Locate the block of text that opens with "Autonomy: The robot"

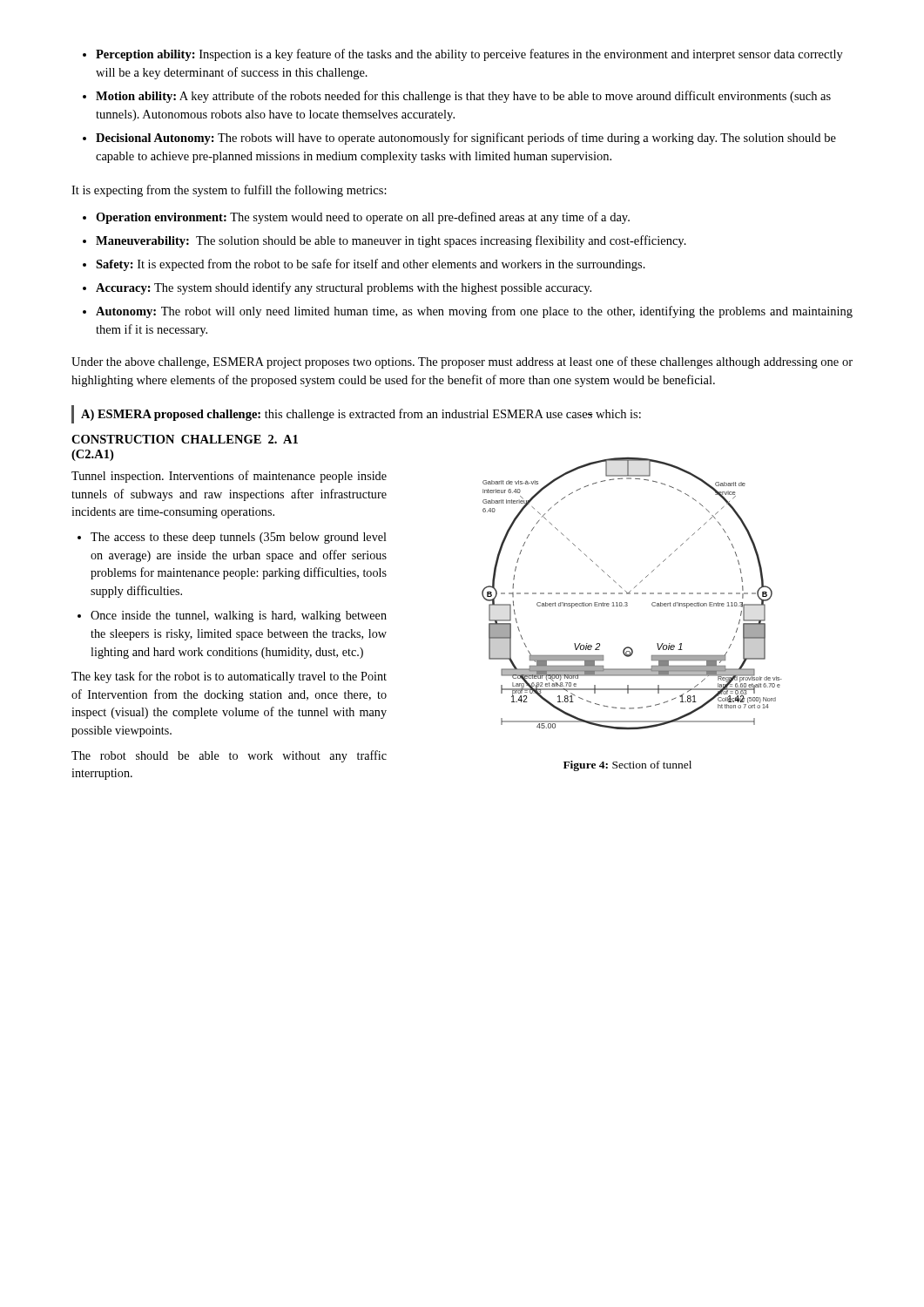click(462, 321)
